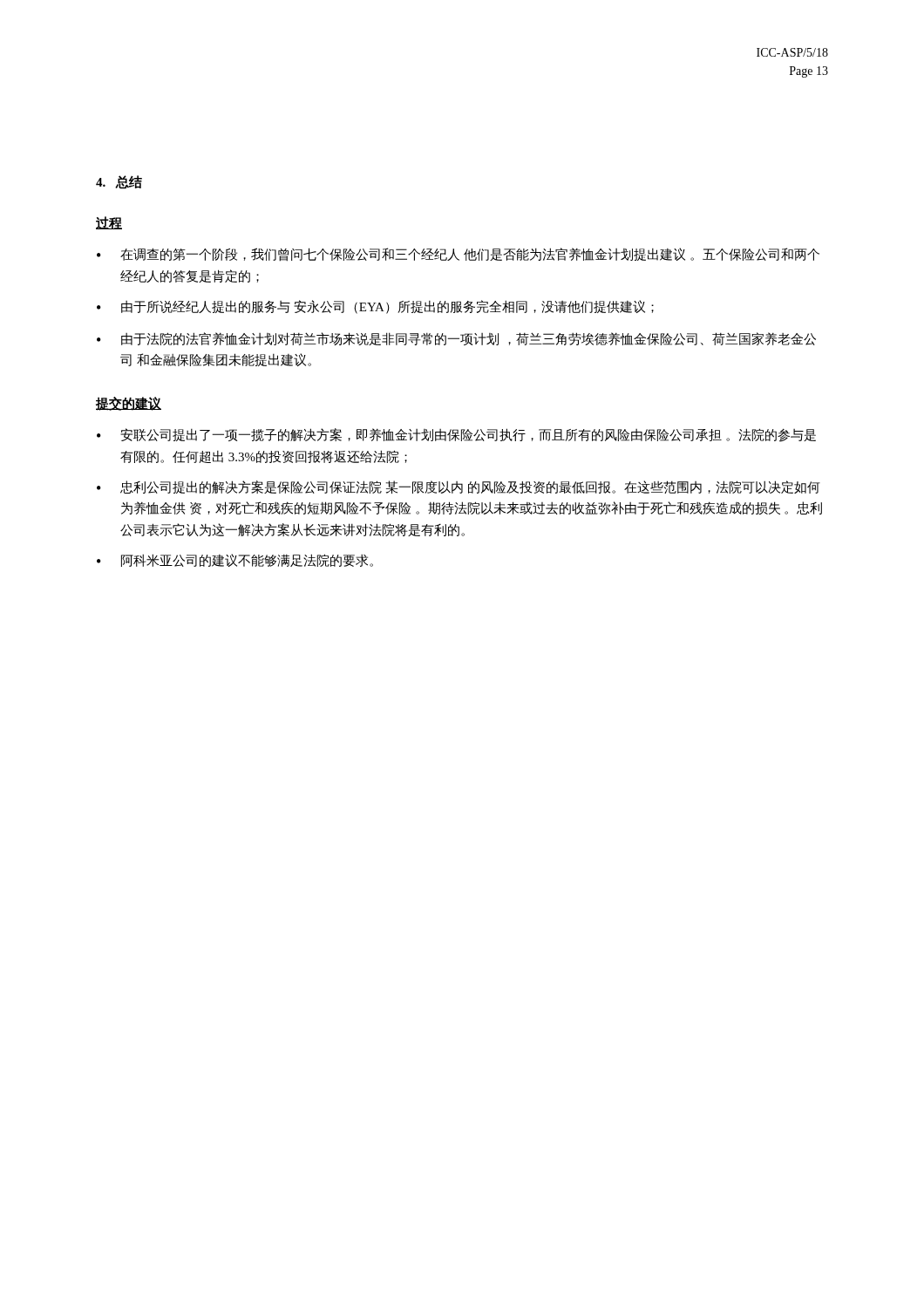
Task: Point to the text starting "• 安联公司提出了一项一揽子的解决方案，即养恤金计划由保险公司执行，而且所有的风险由保险公司承担 。法院的参与是有限的。任何超出 3.3%的投资回报将返还给法院；"
Action: coord(462,446)
